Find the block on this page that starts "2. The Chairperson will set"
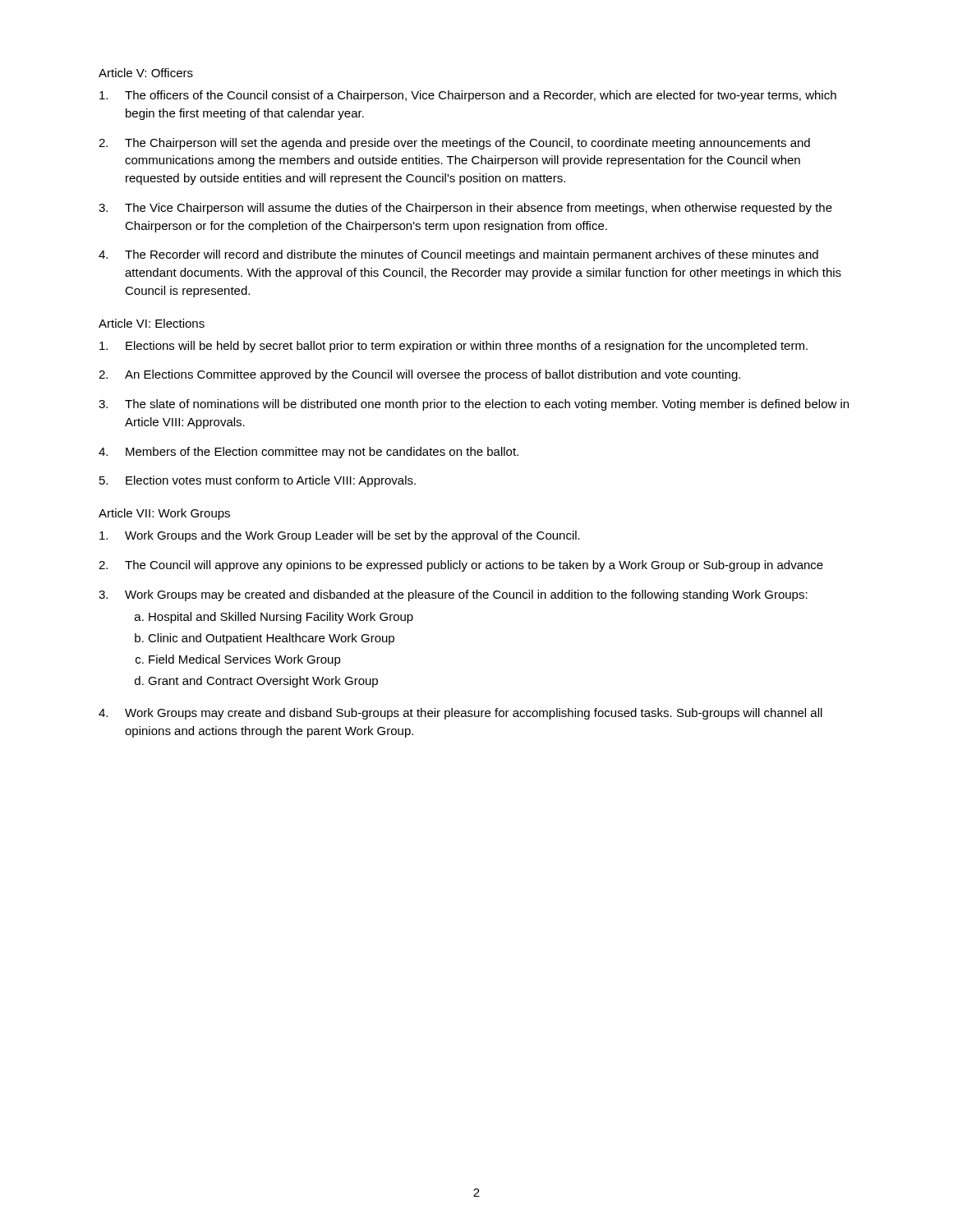The width and height of the screenshot is (953, 1232). [476, 160]
